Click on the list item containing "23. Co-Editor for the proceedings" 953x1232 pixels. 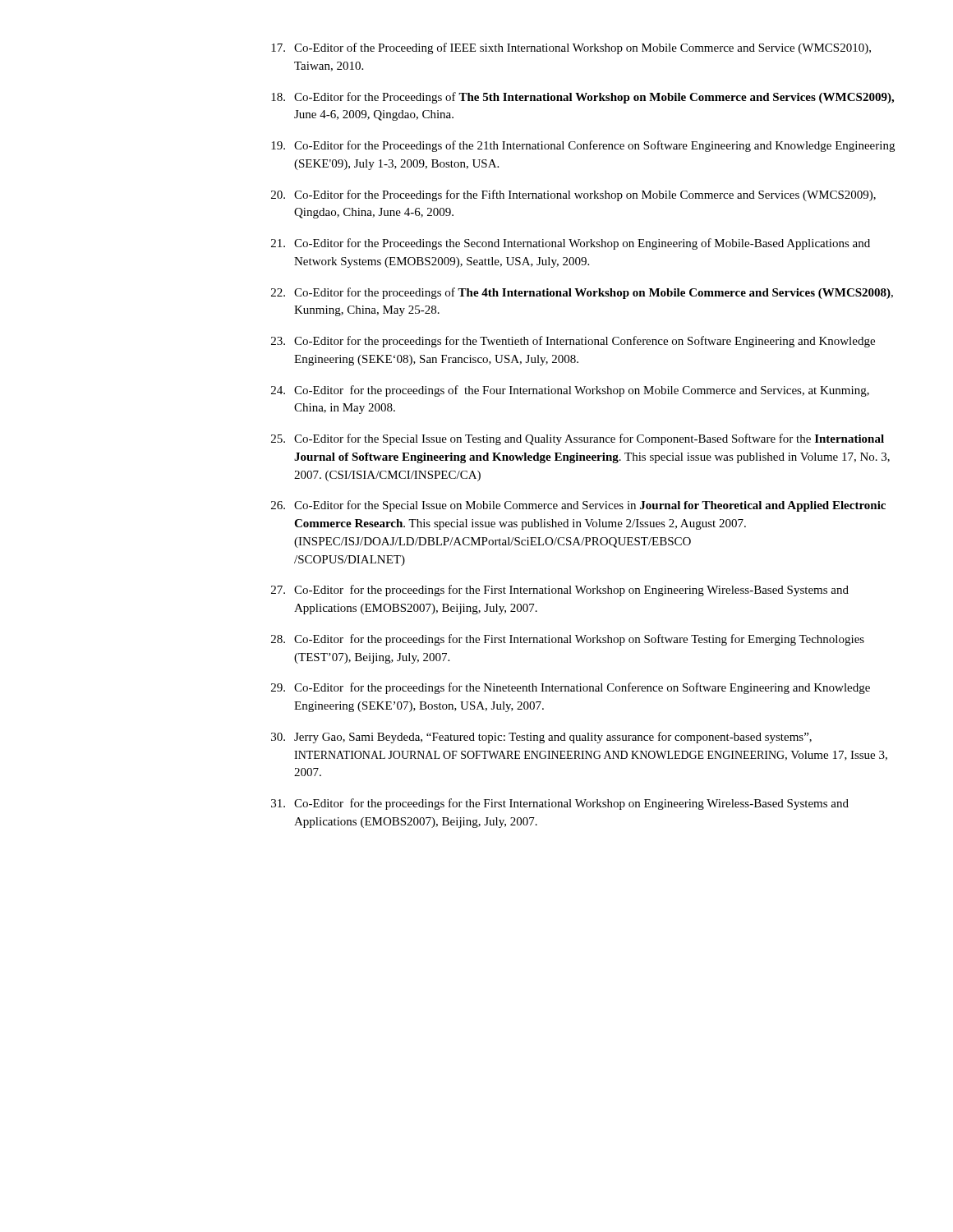click(579, 351)
